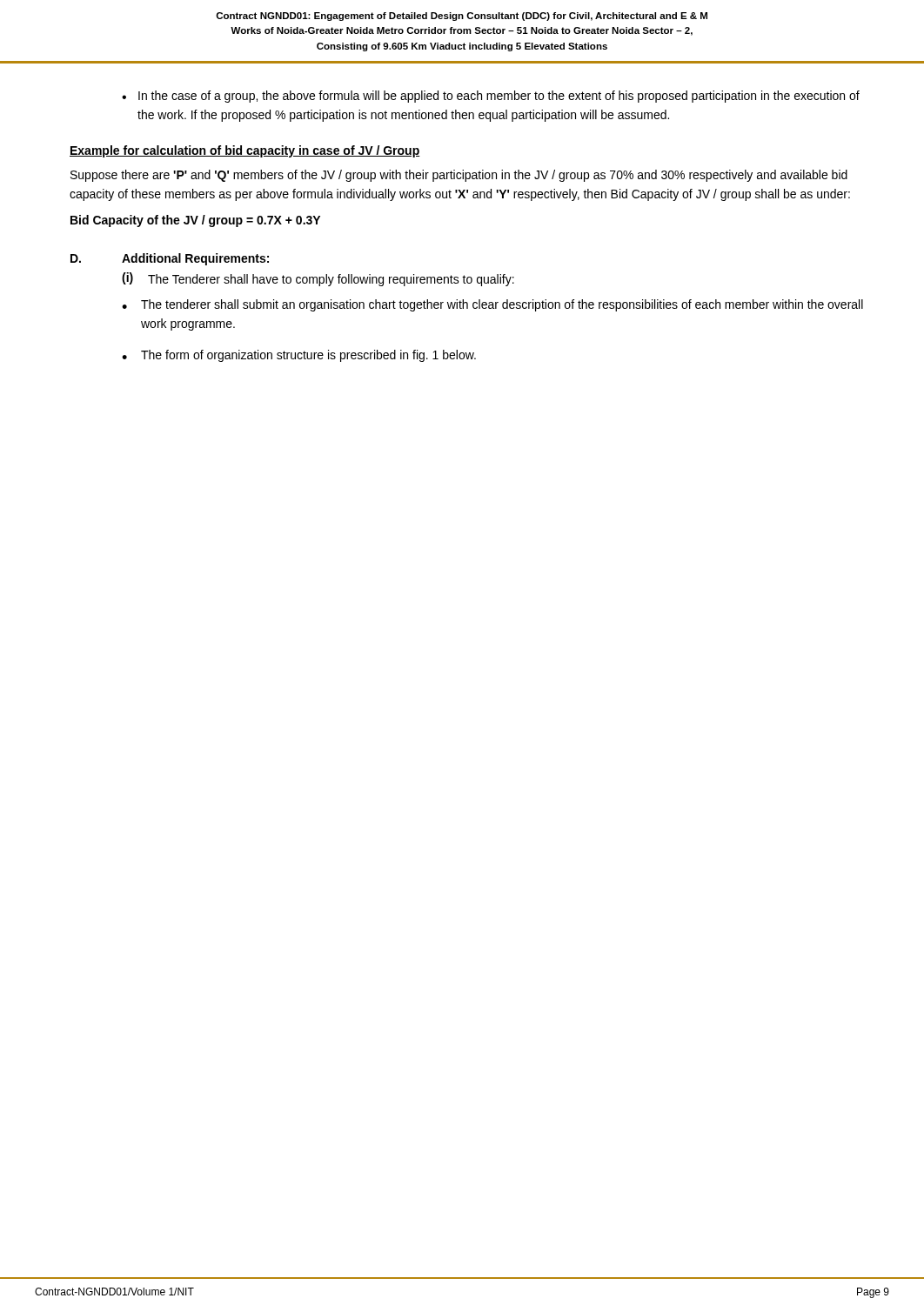Locate the block of text that opens with "• The tenderer shall submit an organisation chart"

[497, 315]
